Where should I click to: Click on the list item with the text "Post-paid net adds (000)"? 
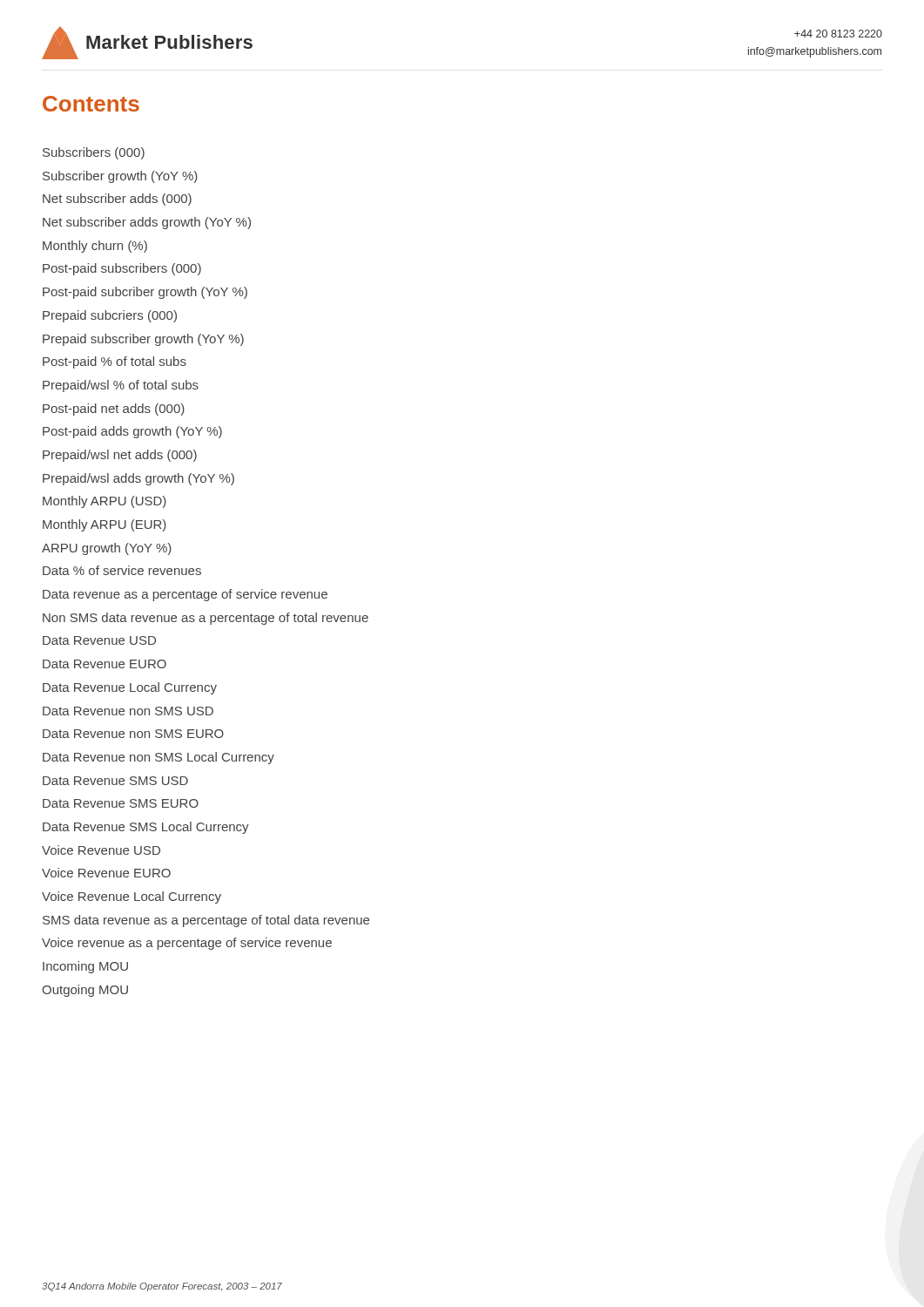pos(113,408)
